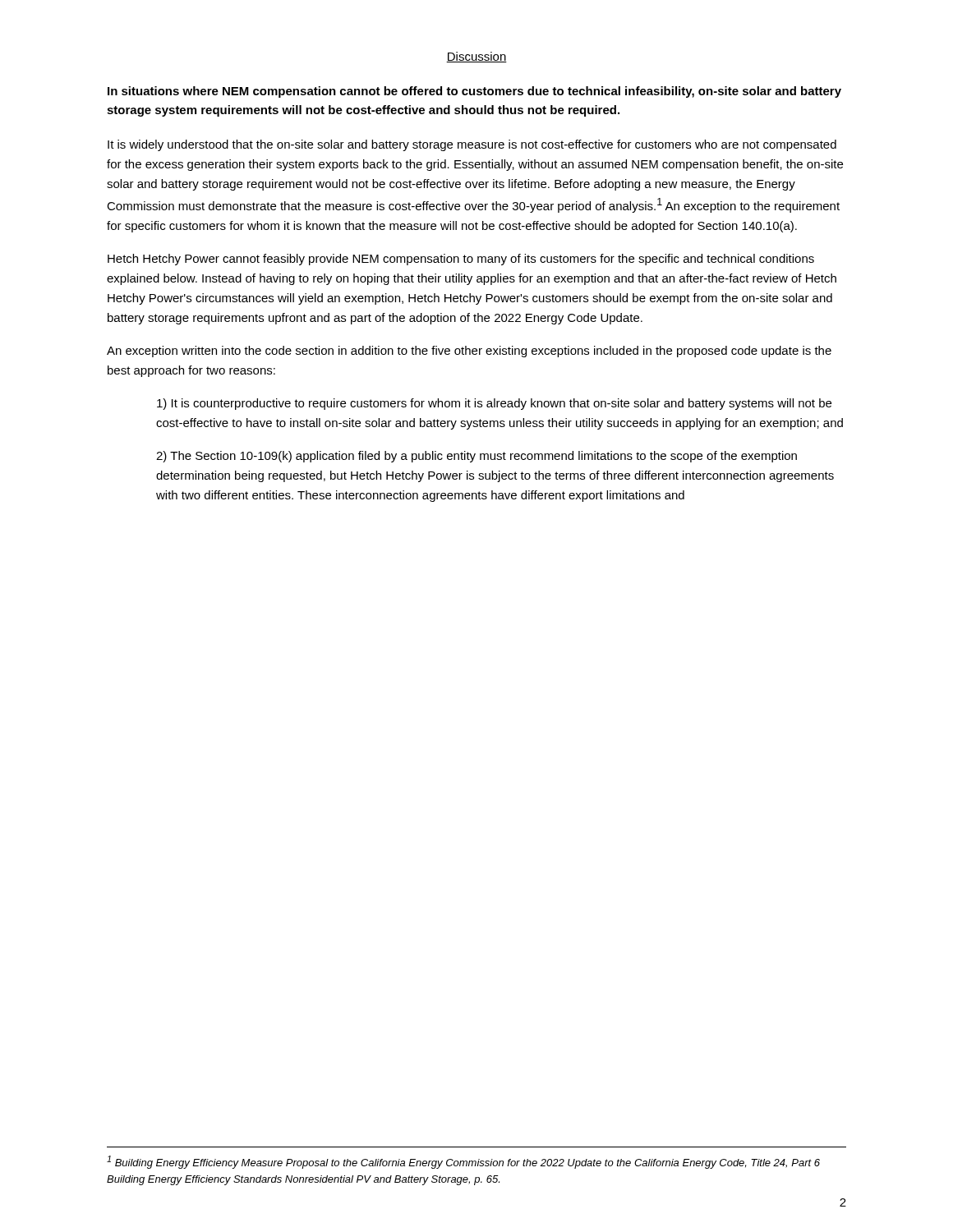The image size is (953, 1232).
Task: Locate the list item with the text "1) It is counterproductive to require"
Action: 500,412
